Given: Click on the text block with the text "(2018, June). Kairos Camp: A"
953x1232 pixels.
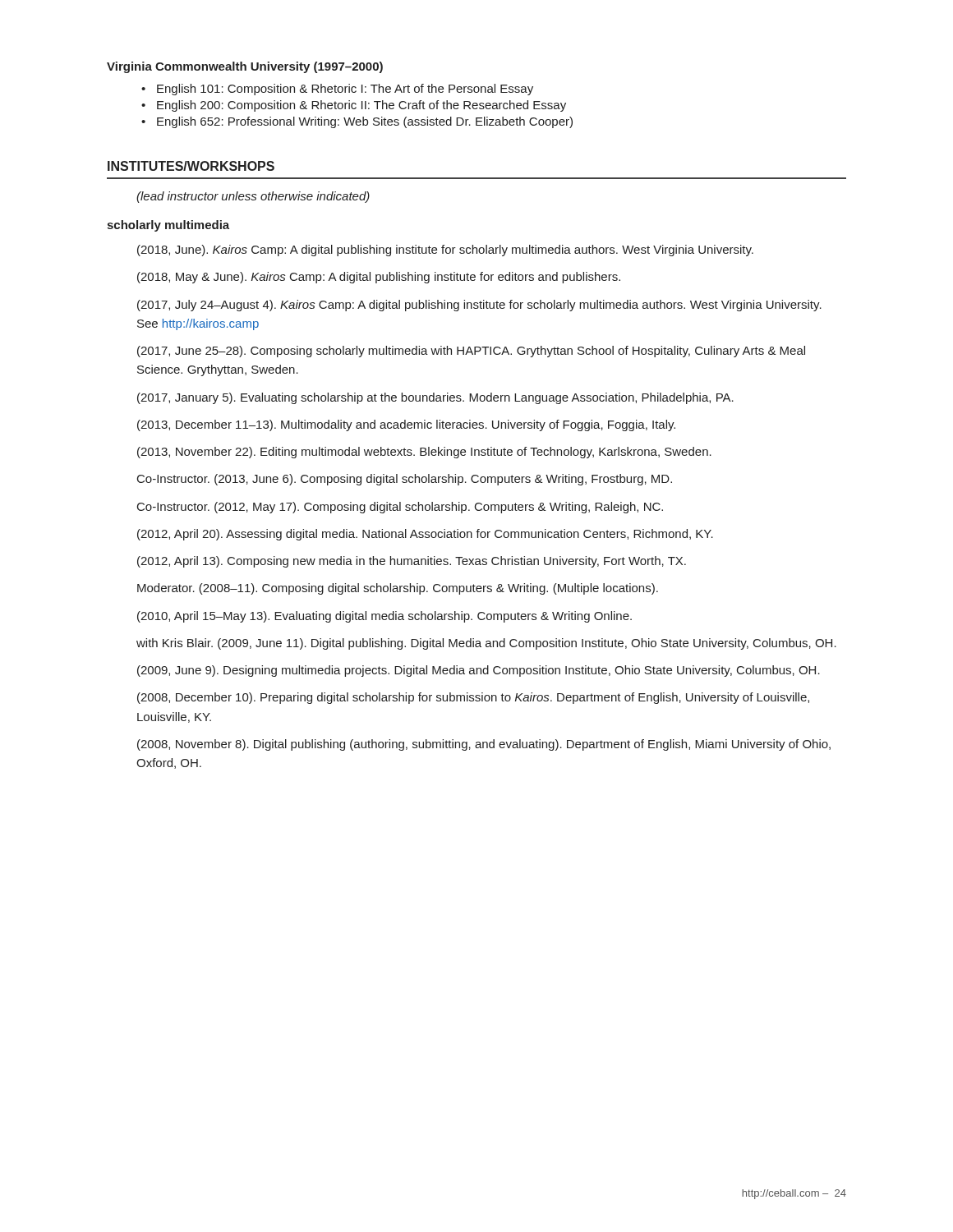Looking at the screenshot, I should (x=445, y=249).
